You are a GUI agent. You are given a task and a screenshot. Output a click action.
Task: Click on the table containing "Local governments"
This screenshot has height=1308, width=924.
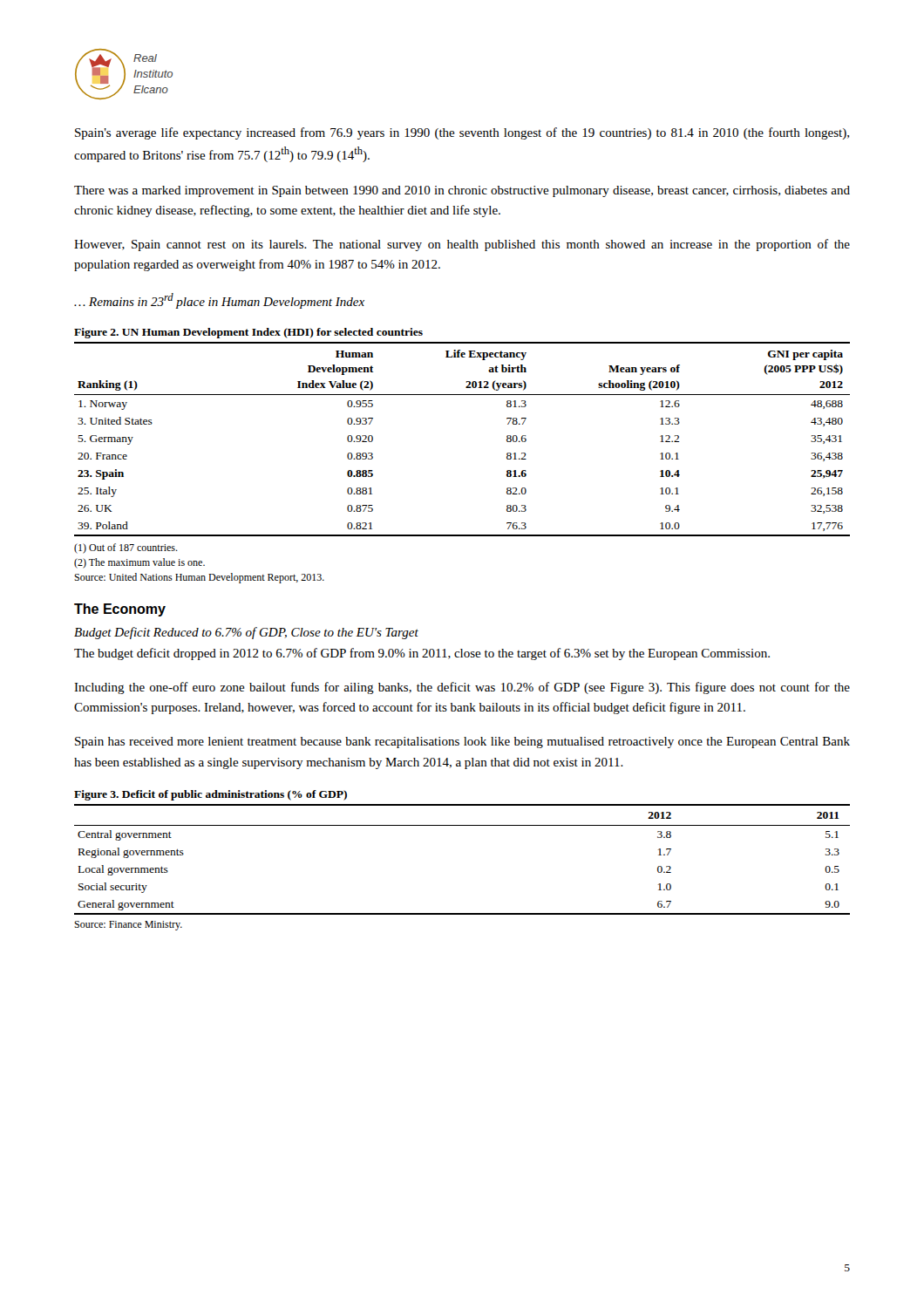[x=462, y=859]
